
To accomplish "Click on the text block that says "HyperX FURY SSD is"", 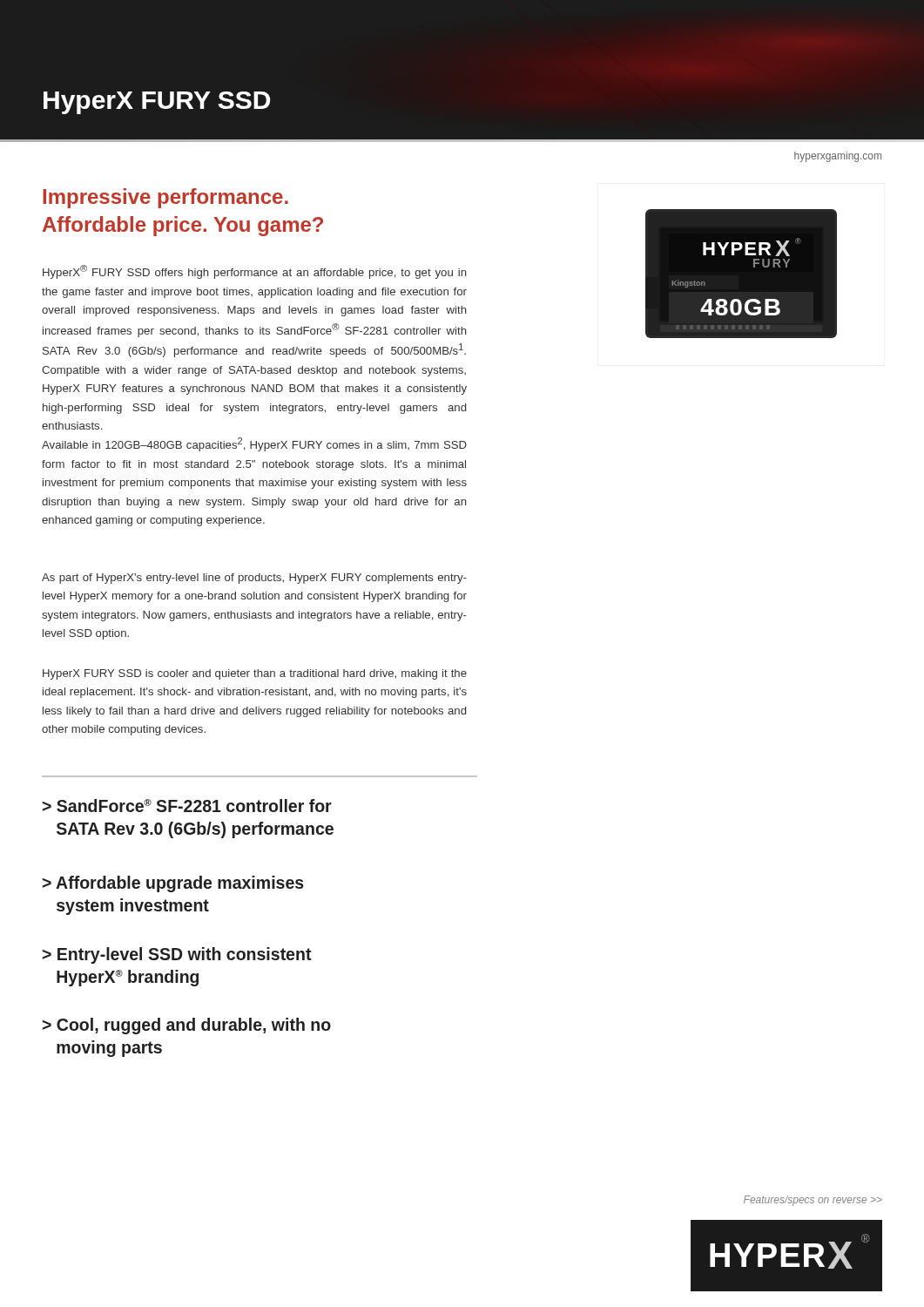I will (x=254, y=701).
